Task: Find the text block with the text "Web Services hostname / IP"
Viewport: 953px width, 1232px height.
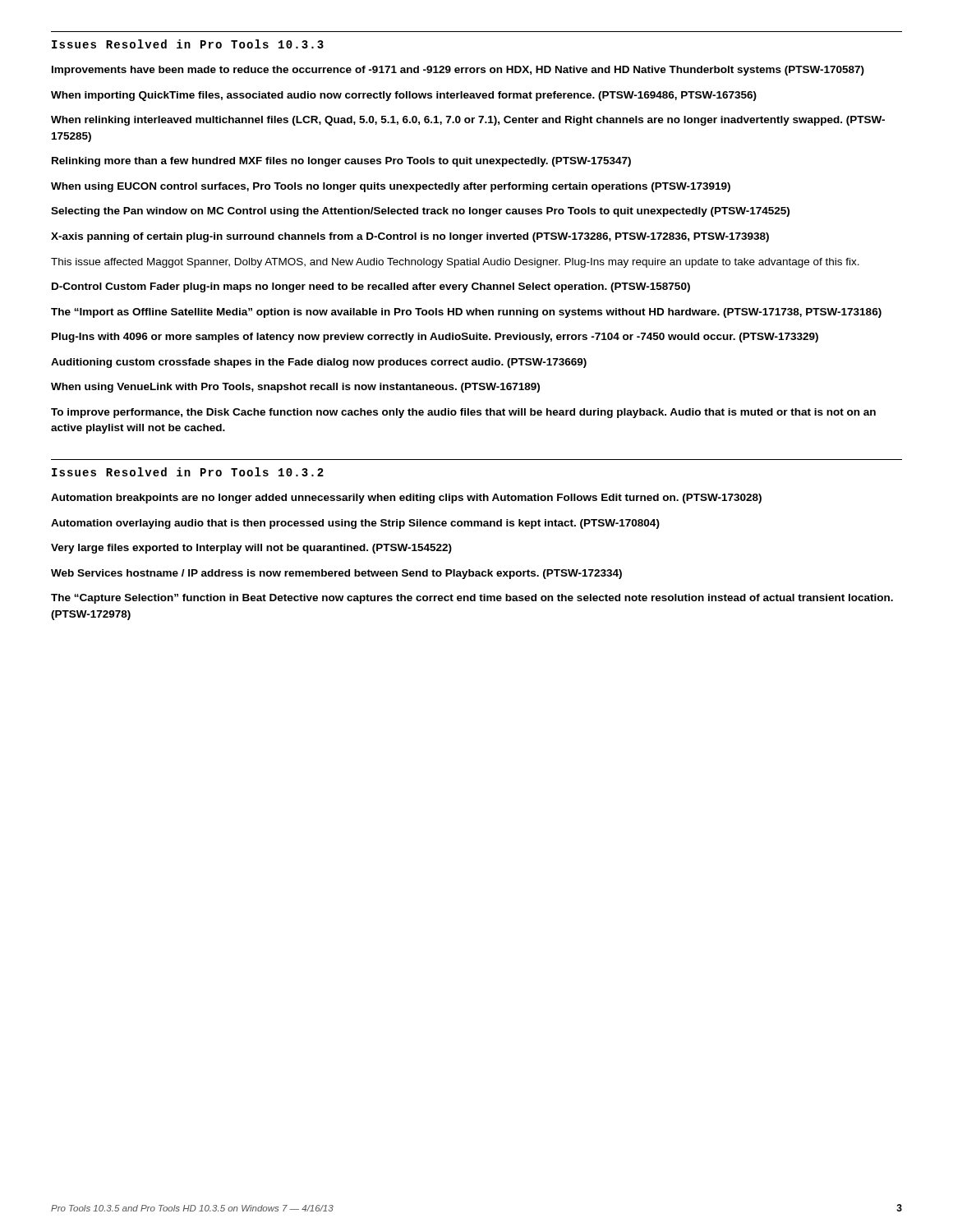Action: (x=337, y=573)
